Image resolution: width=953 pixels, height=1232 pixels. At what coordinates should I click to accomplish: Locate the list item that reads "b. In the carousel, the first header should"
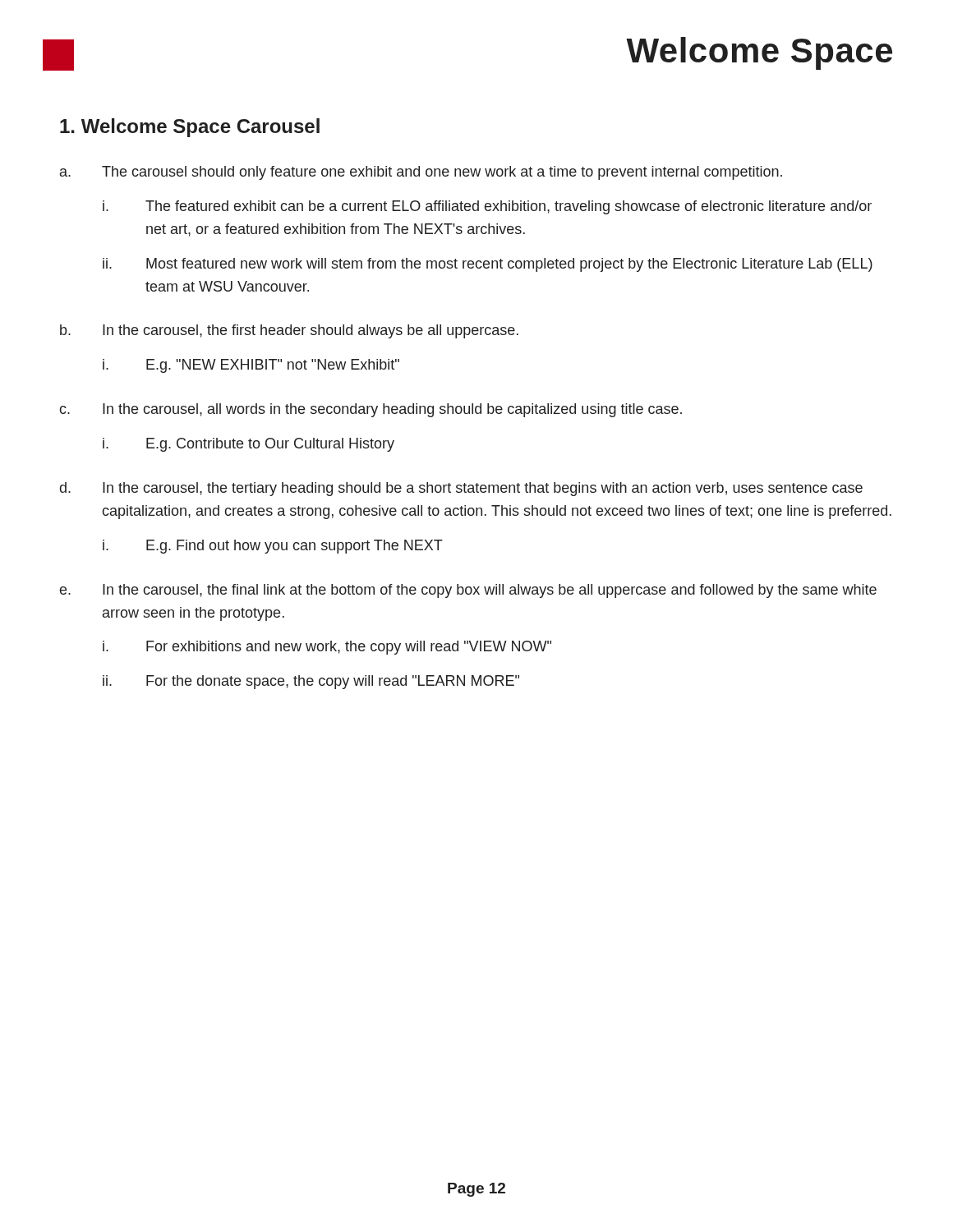(x=289, y=331)
